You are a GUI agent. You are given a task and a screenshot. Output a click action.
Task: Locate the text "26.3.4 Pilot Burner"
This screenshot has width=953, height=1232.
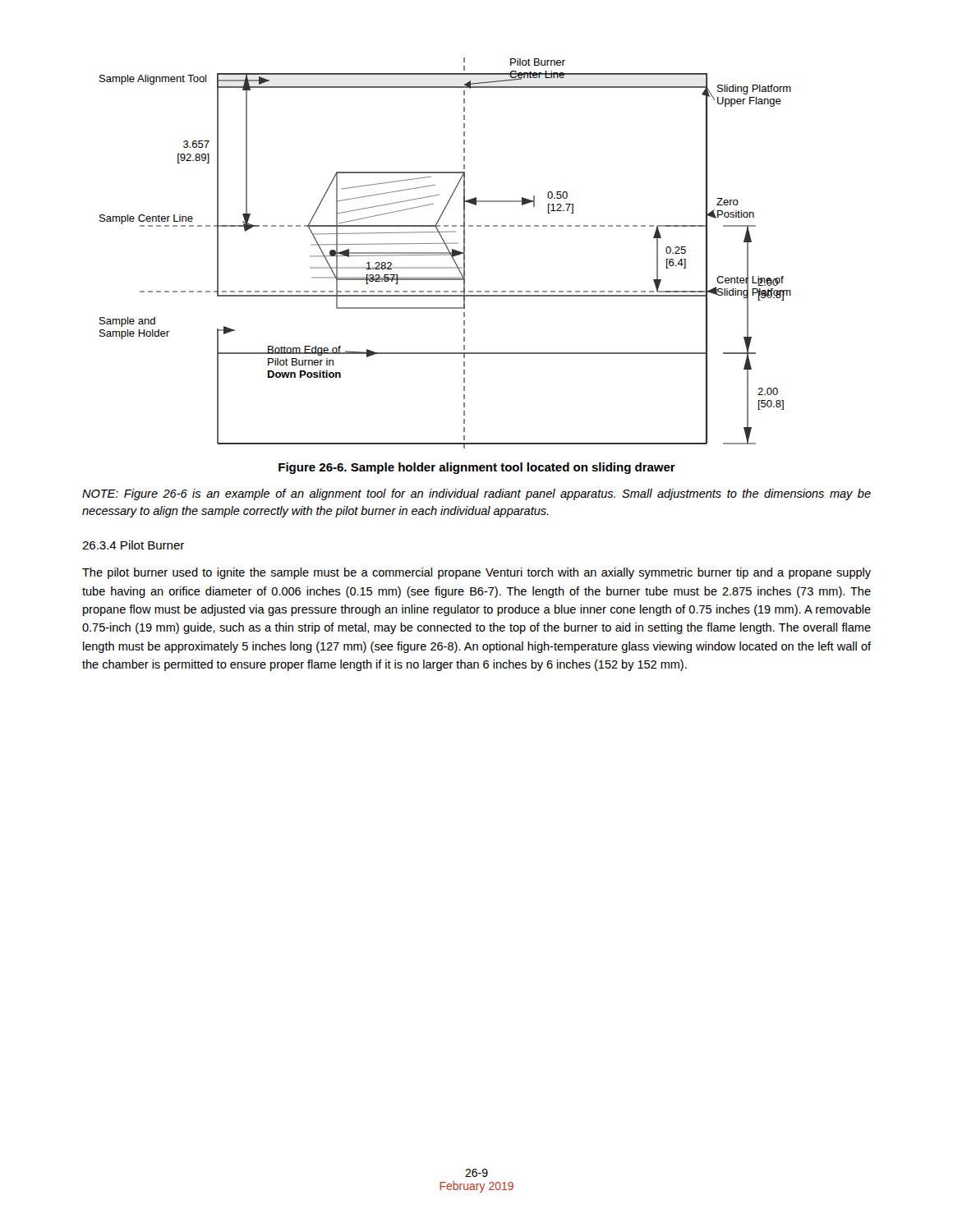point(133,545)
